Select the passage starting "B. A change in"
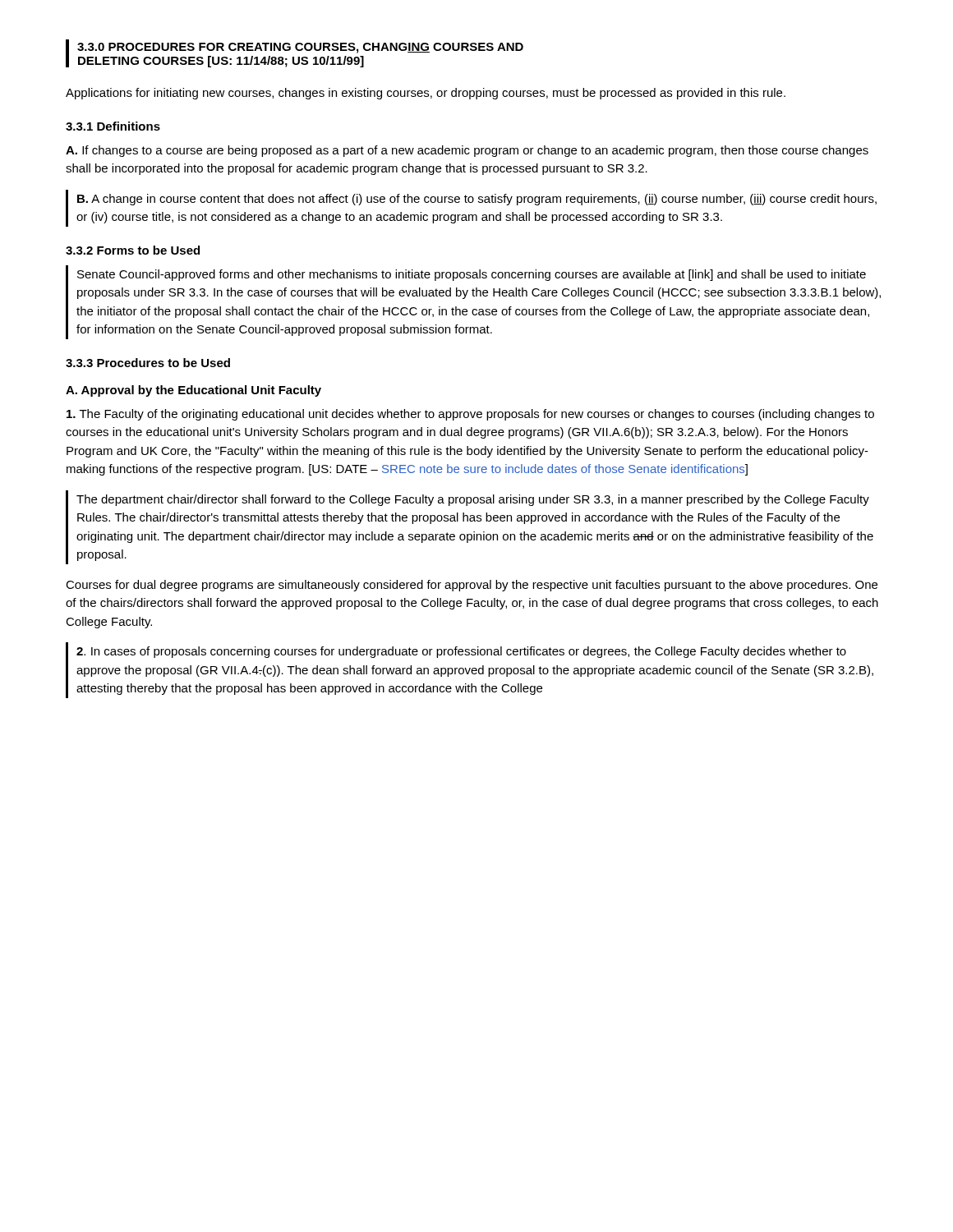This screenshot has height=1232, width=953. pyautogui.click(x=482, y=208)
